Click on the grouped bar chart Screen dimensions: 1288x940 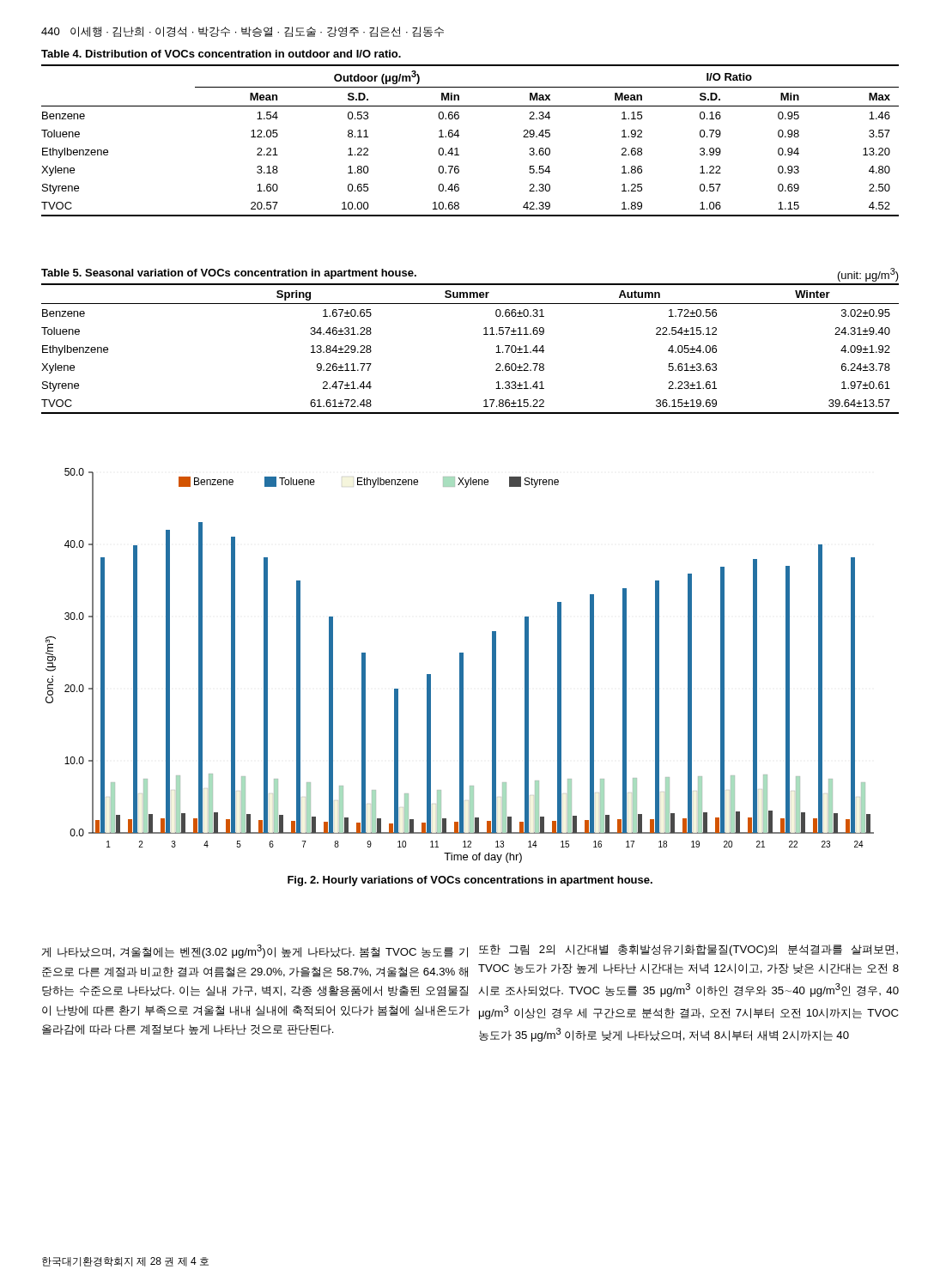[x=470, y=667]
